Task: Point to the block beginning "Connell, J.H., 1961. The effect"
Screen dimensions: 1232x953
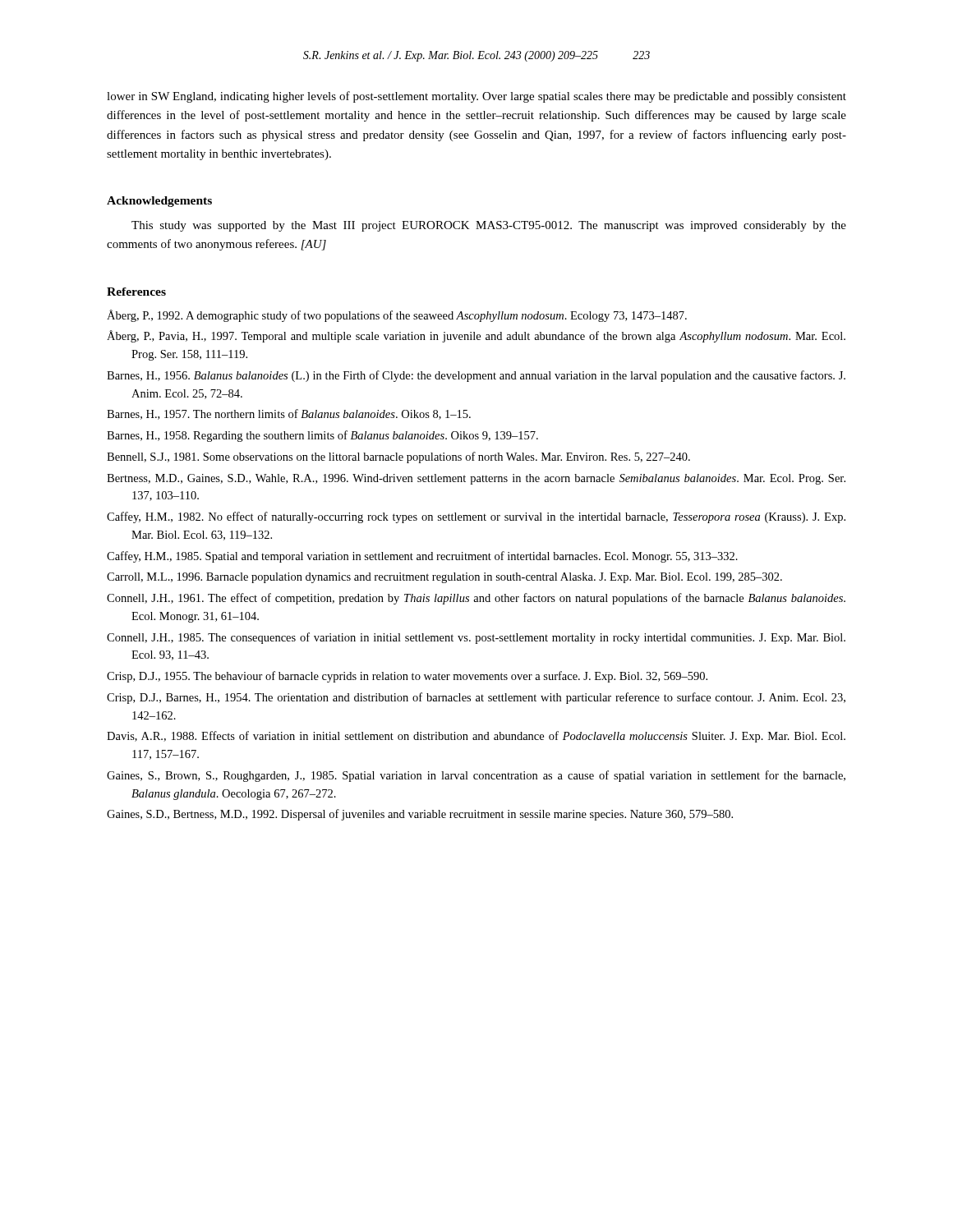Action: [x=476, y=607]
